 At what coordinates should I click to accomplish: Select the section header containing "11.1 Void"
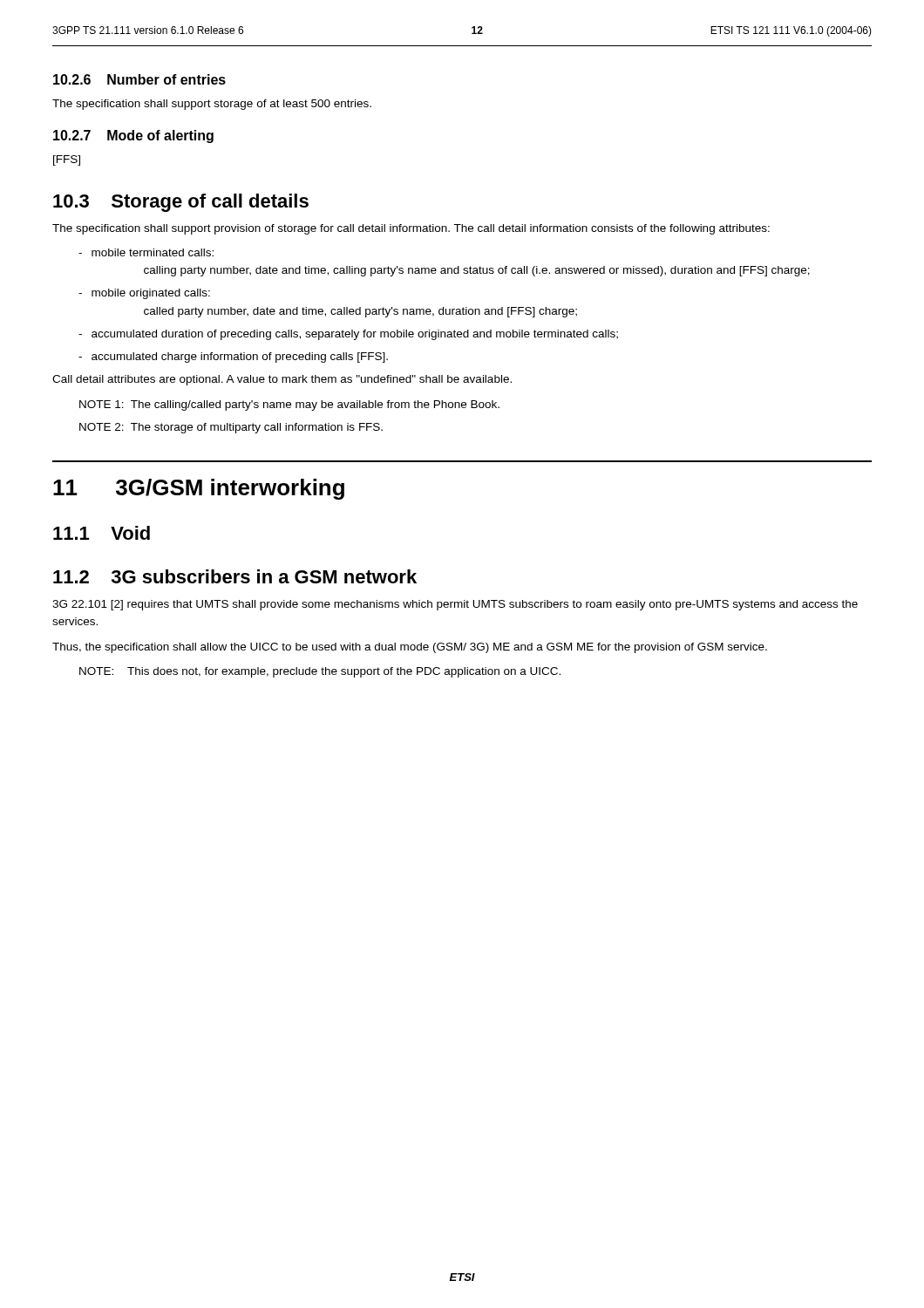(x=102, y=533)
